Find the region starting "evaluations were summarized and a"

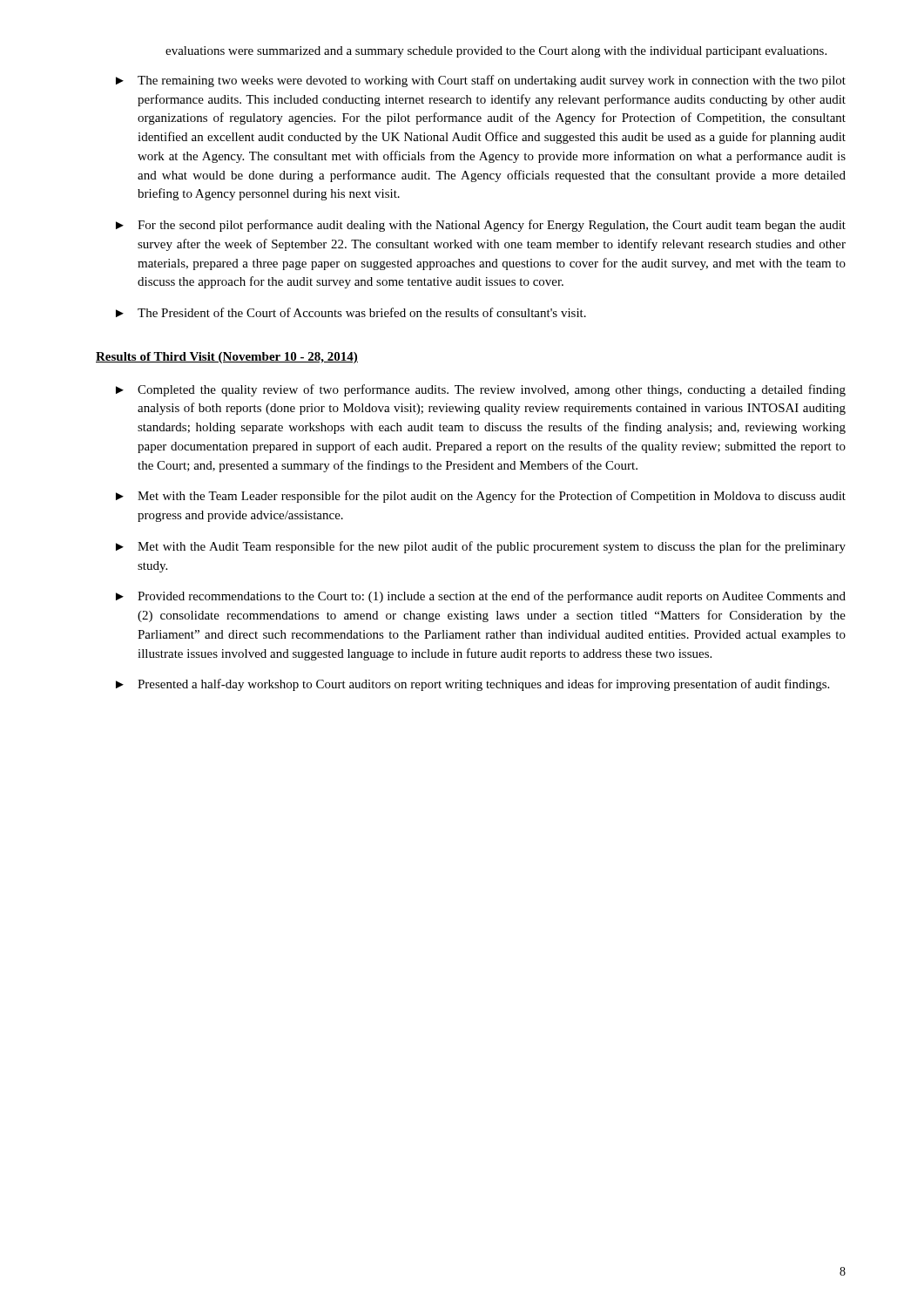497,51
